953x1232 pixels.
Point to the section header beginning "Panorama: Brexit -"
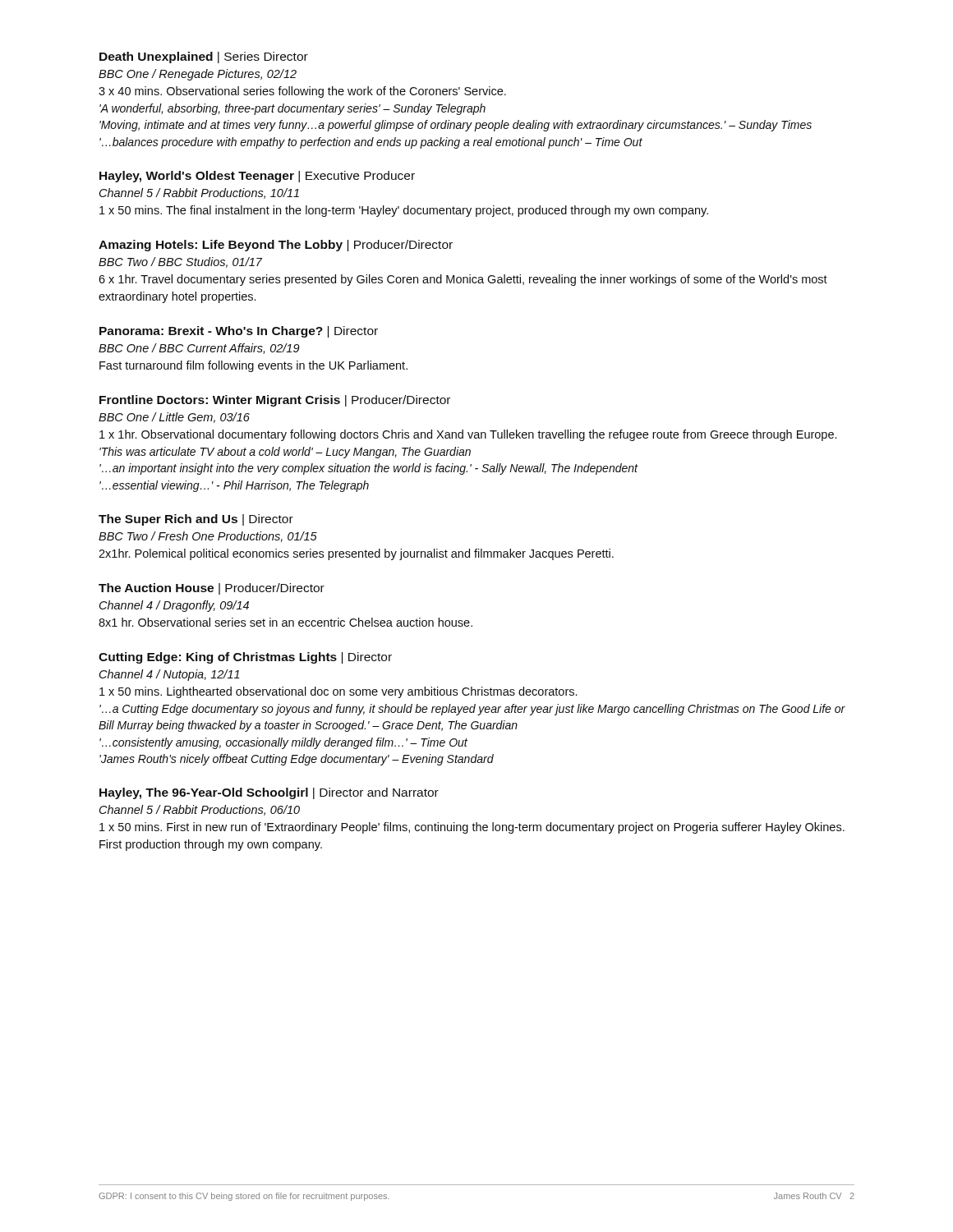pos(238,331)
